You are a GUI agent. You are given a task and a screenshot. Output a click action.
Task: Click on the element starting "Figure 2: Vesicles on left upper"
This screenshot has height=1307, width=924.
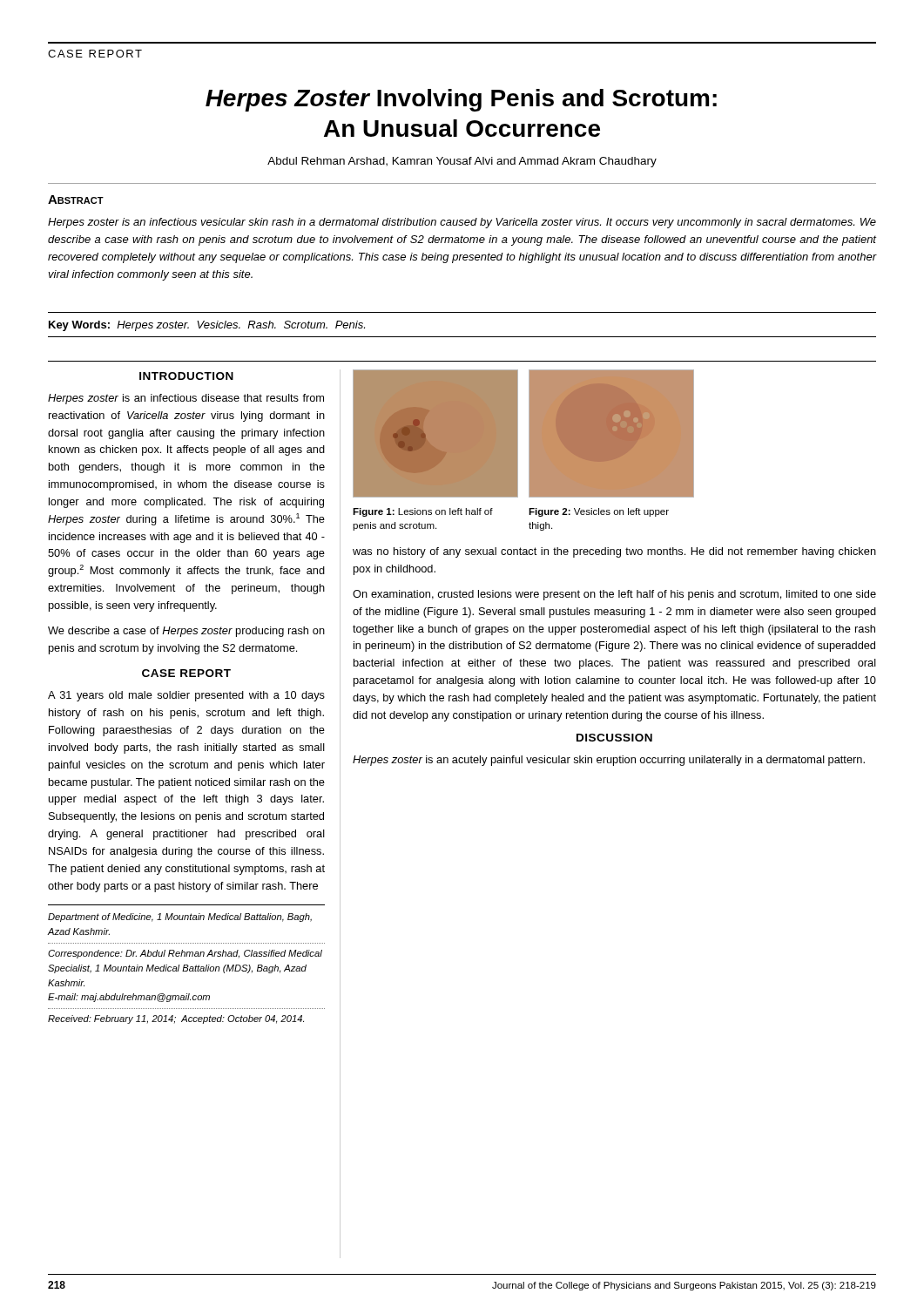coord(599,518)
